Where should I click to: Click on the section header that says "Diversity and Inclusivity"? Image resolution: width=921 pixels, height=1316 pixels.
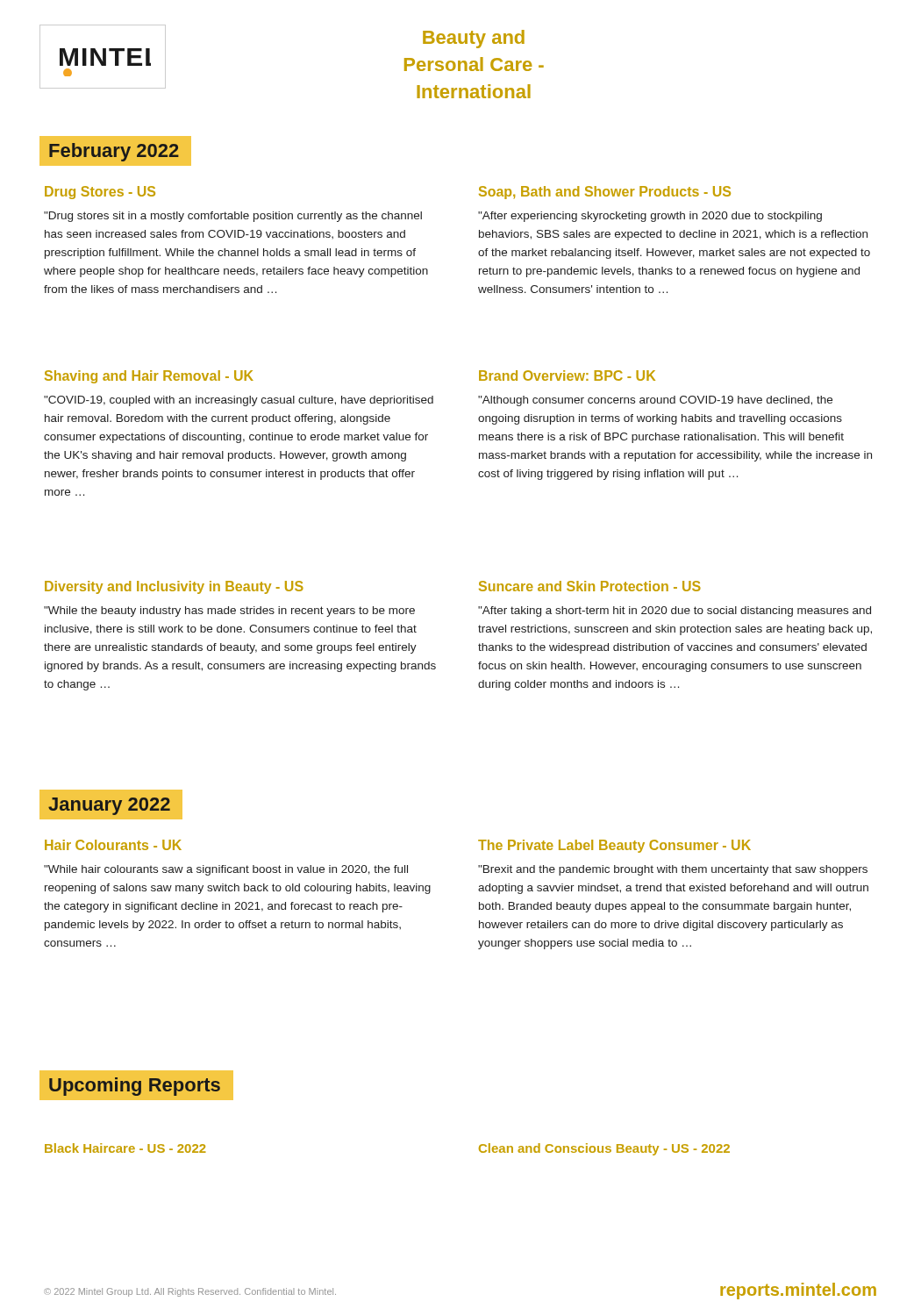[x=243, y=587]
